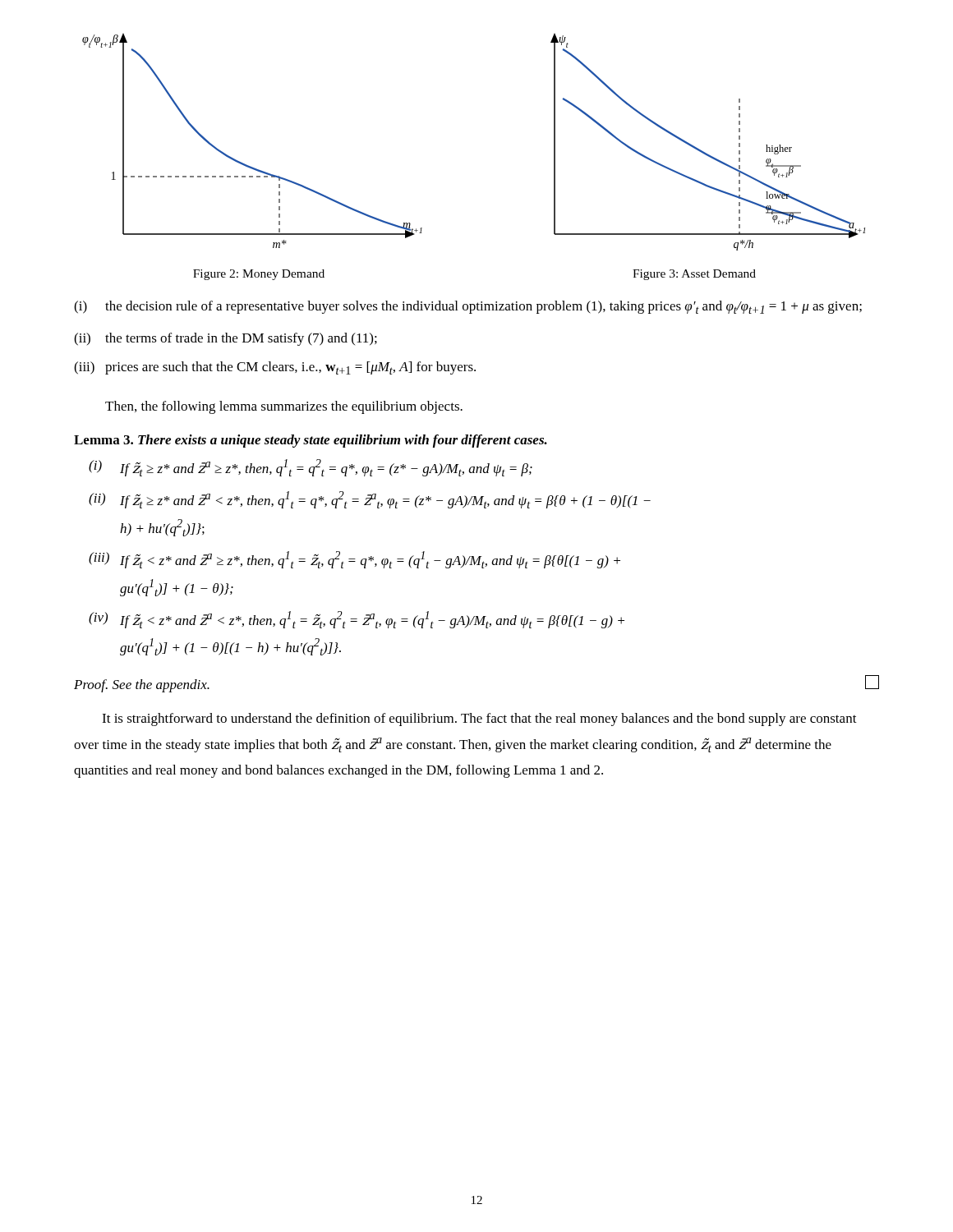Click on the list item with the text "(iii) prices are such that the CM"
The width and height of the screenshot is (953, 1232).
[x=476, y=368]
